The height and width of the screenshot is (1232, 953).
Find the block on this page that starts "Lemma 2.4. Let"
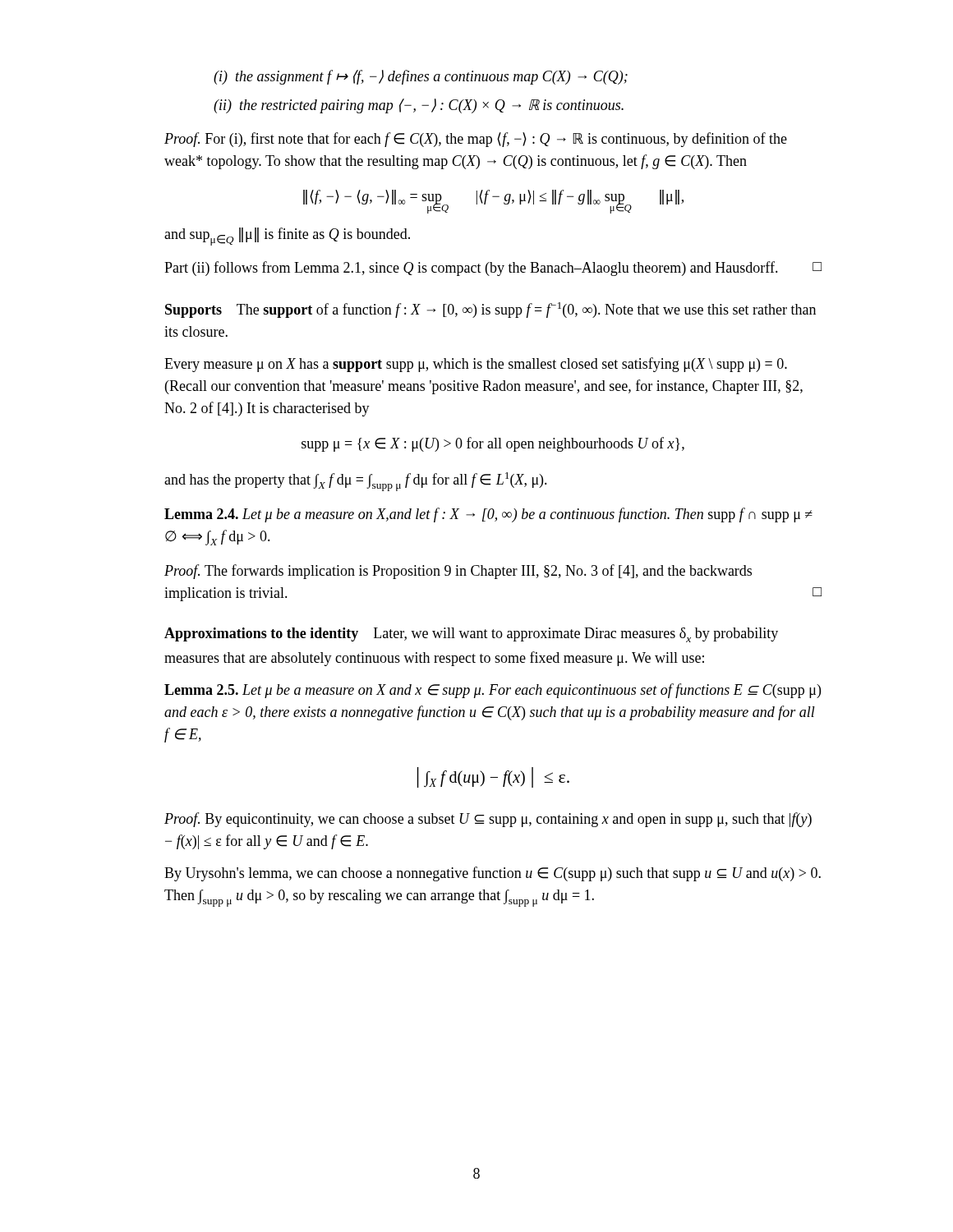click(x=493, y=527)
